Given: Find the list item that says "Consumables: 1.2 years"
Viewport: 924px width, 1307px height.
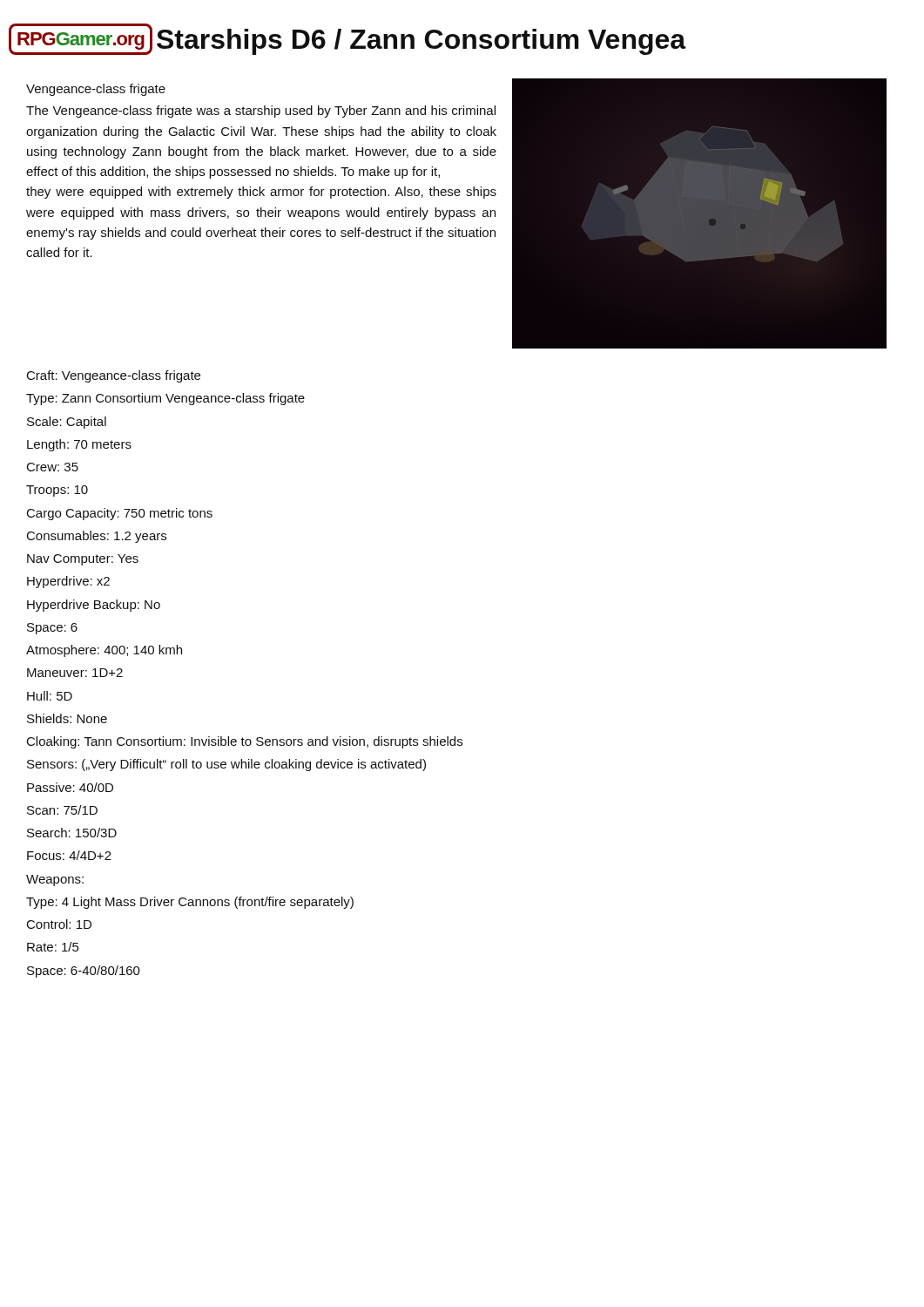Looking at the screenshot, I should click(x=97, y=535).
